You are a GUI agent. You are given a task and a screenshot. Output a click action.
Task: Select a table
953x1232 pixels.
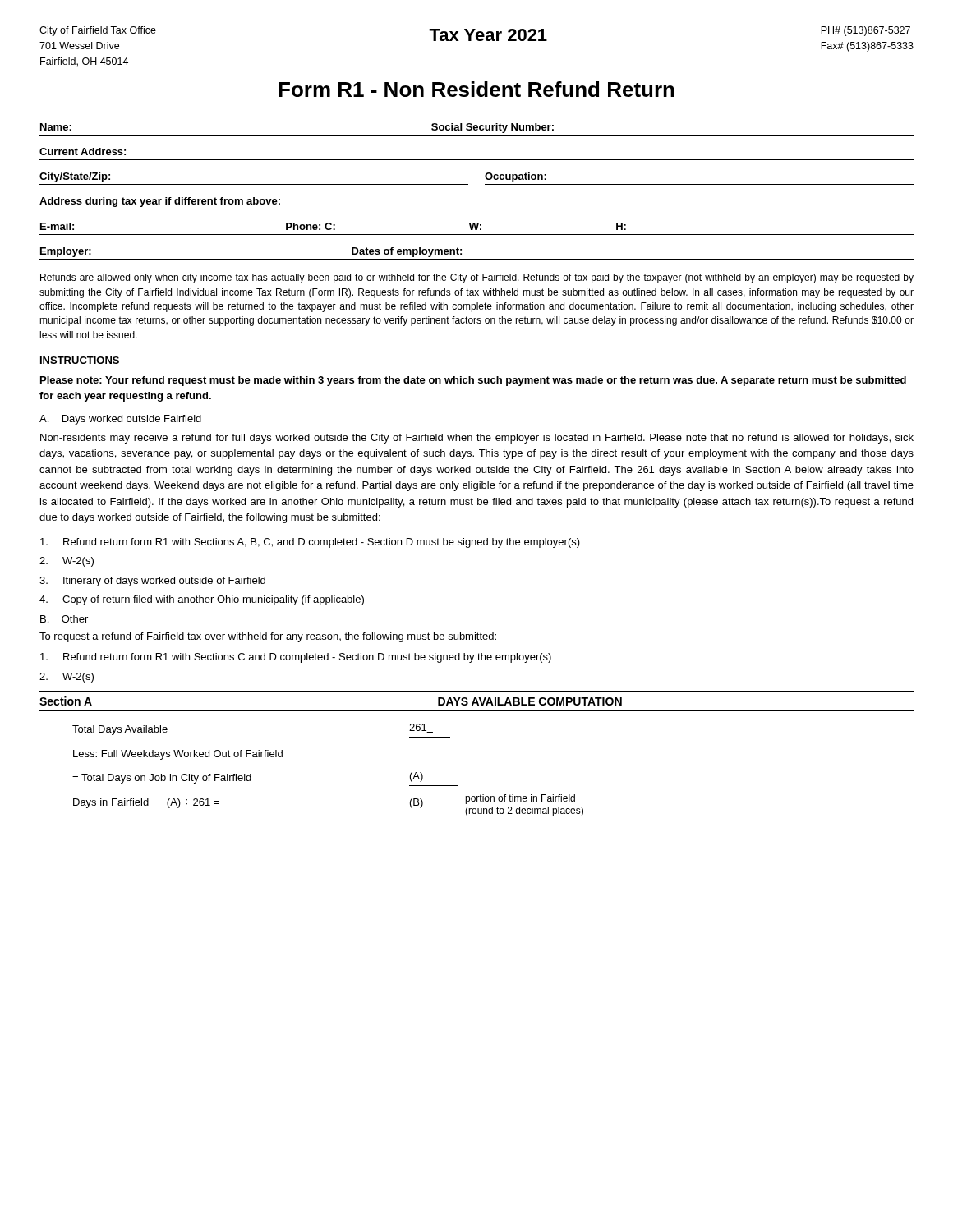(x=476, y=765)
